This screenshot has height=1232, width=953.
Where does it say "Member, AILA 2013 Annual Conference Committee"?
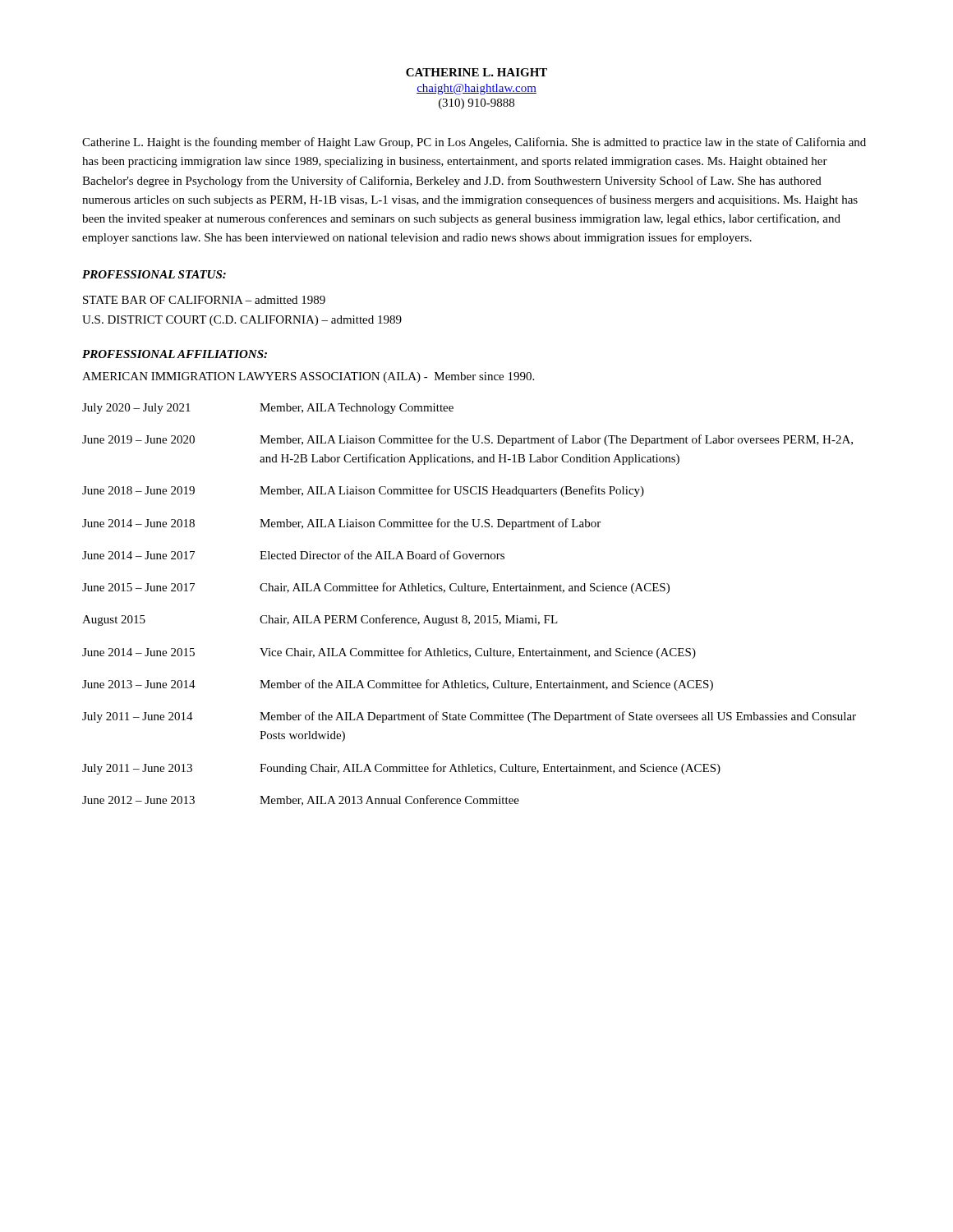point(389,800)
